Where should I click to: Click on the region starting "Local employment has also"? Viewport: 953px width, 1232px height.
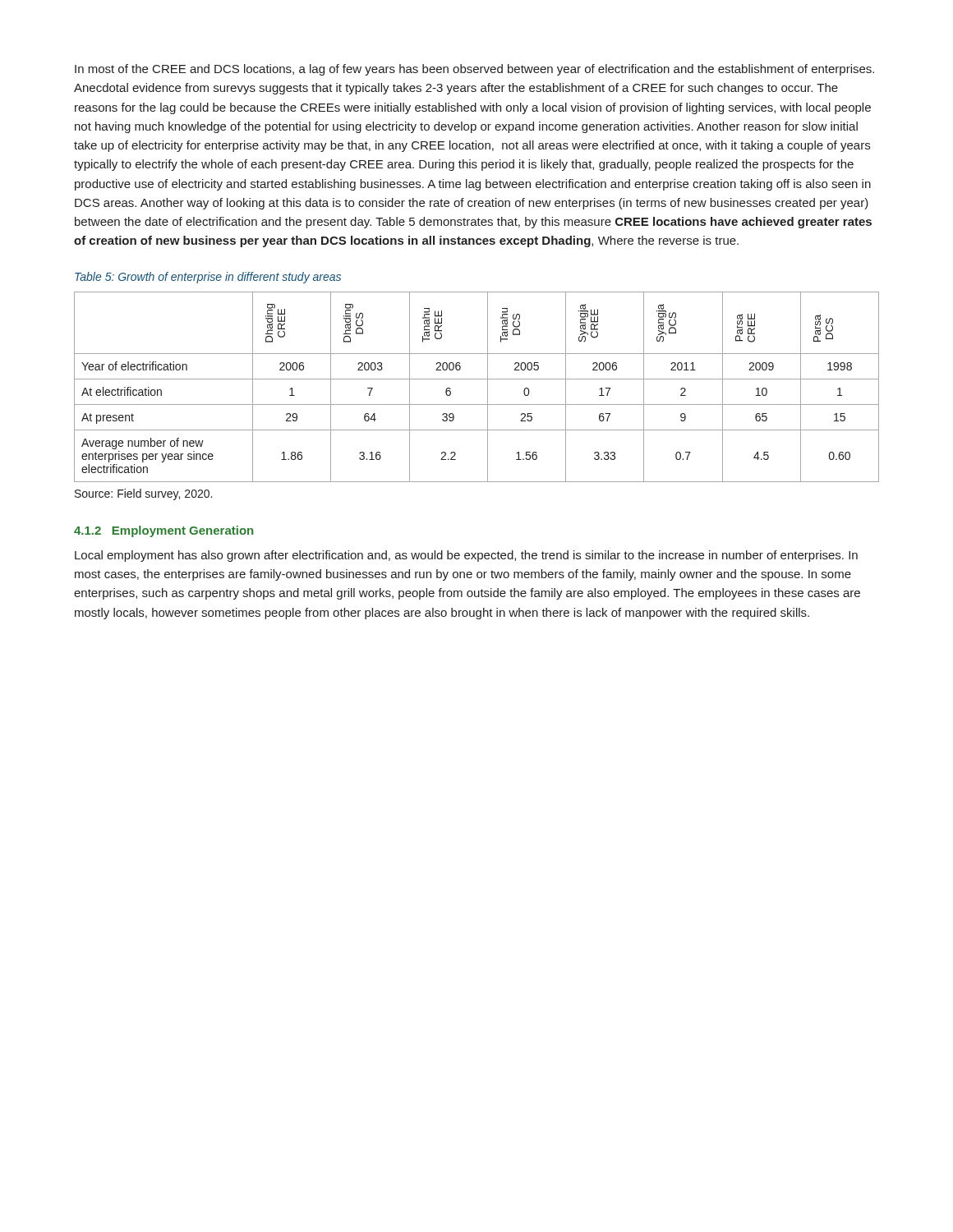(x=467, y=583)
